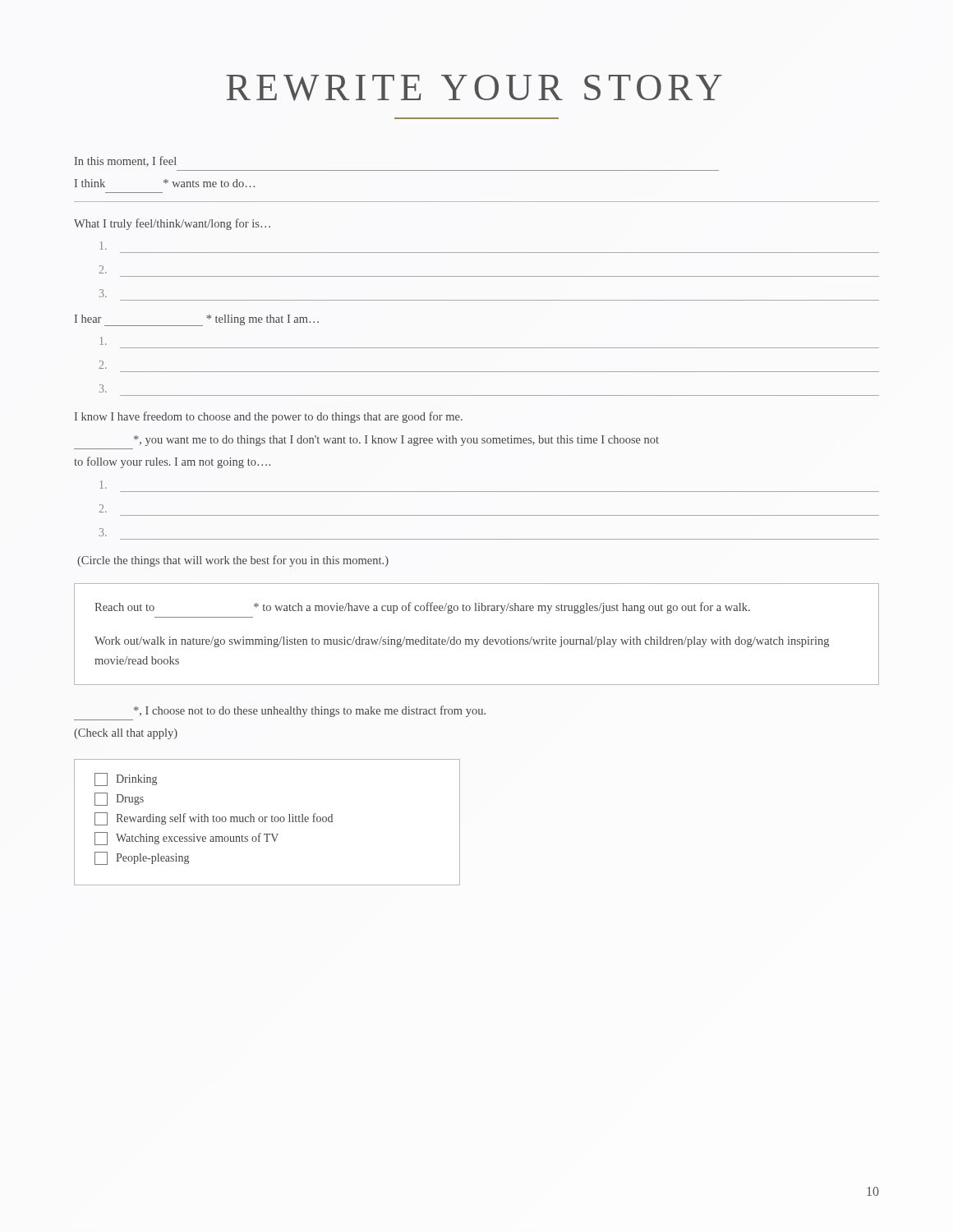Click on the passage starting ", I choose not to do these"

point(280,712)
